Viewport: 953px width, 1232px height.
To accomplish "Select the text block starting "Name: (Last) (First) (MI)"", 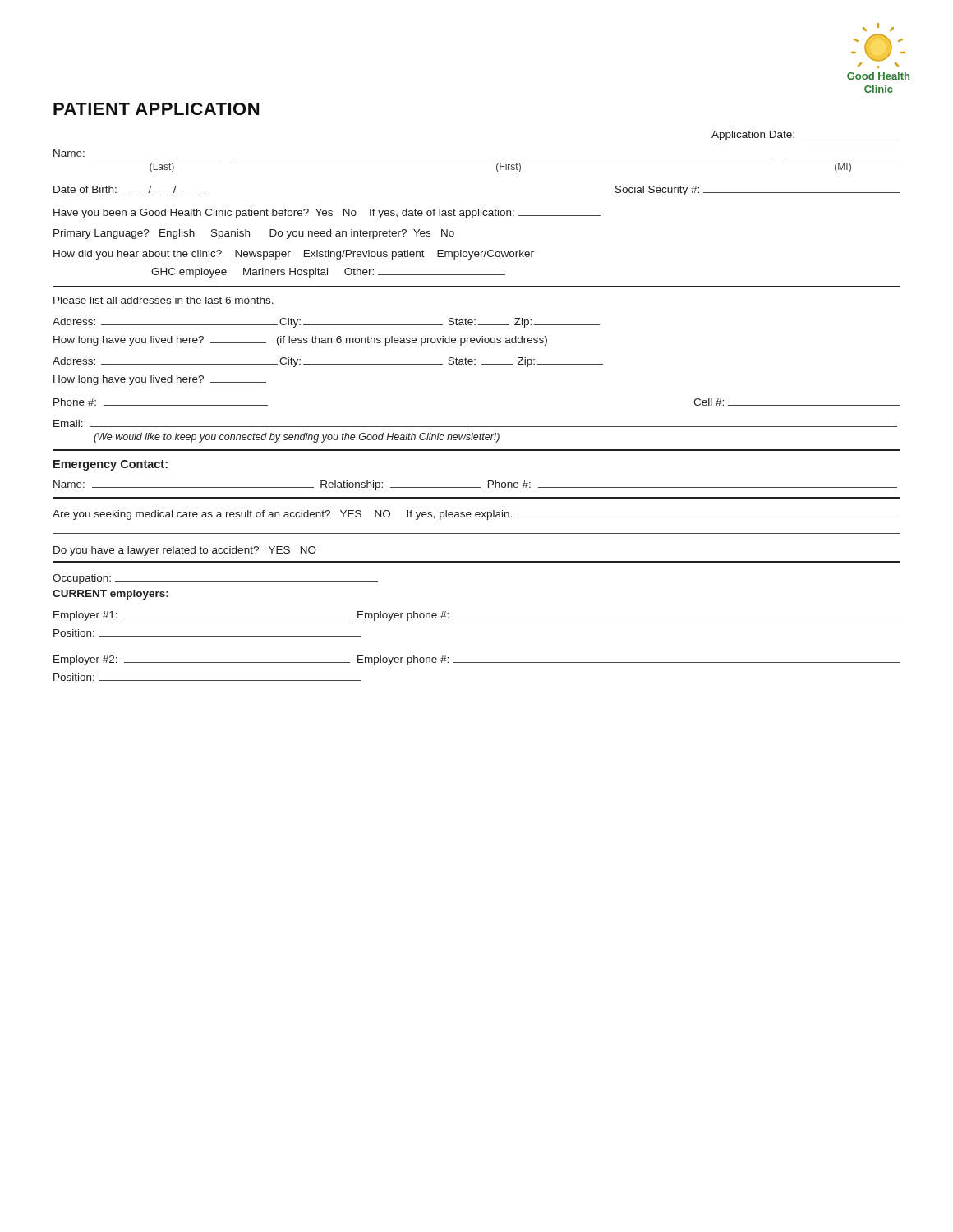I will 476,160.
